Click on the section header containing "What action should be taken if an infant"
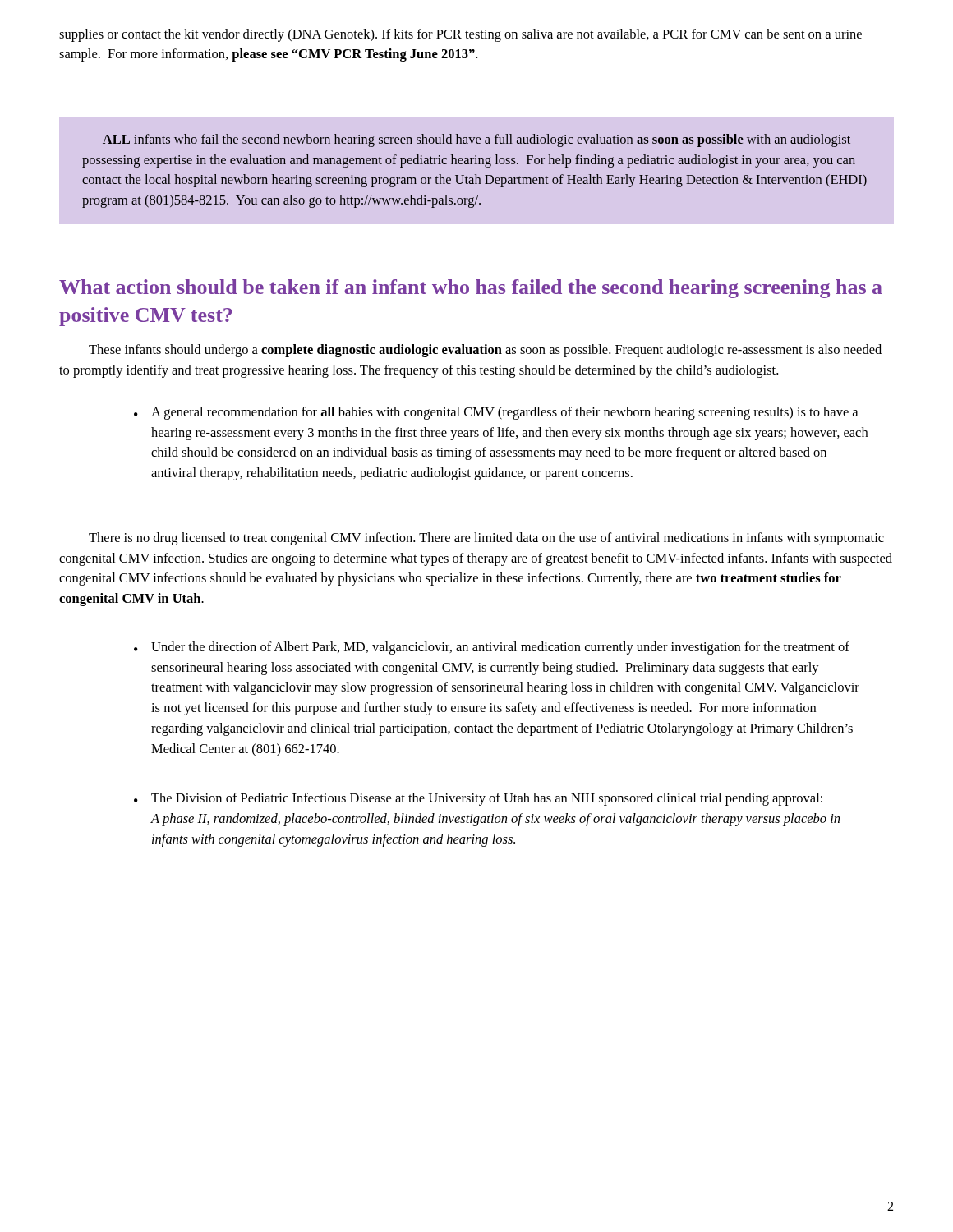The height and width of the screenshot is (1232, 953). click(471, 301)
